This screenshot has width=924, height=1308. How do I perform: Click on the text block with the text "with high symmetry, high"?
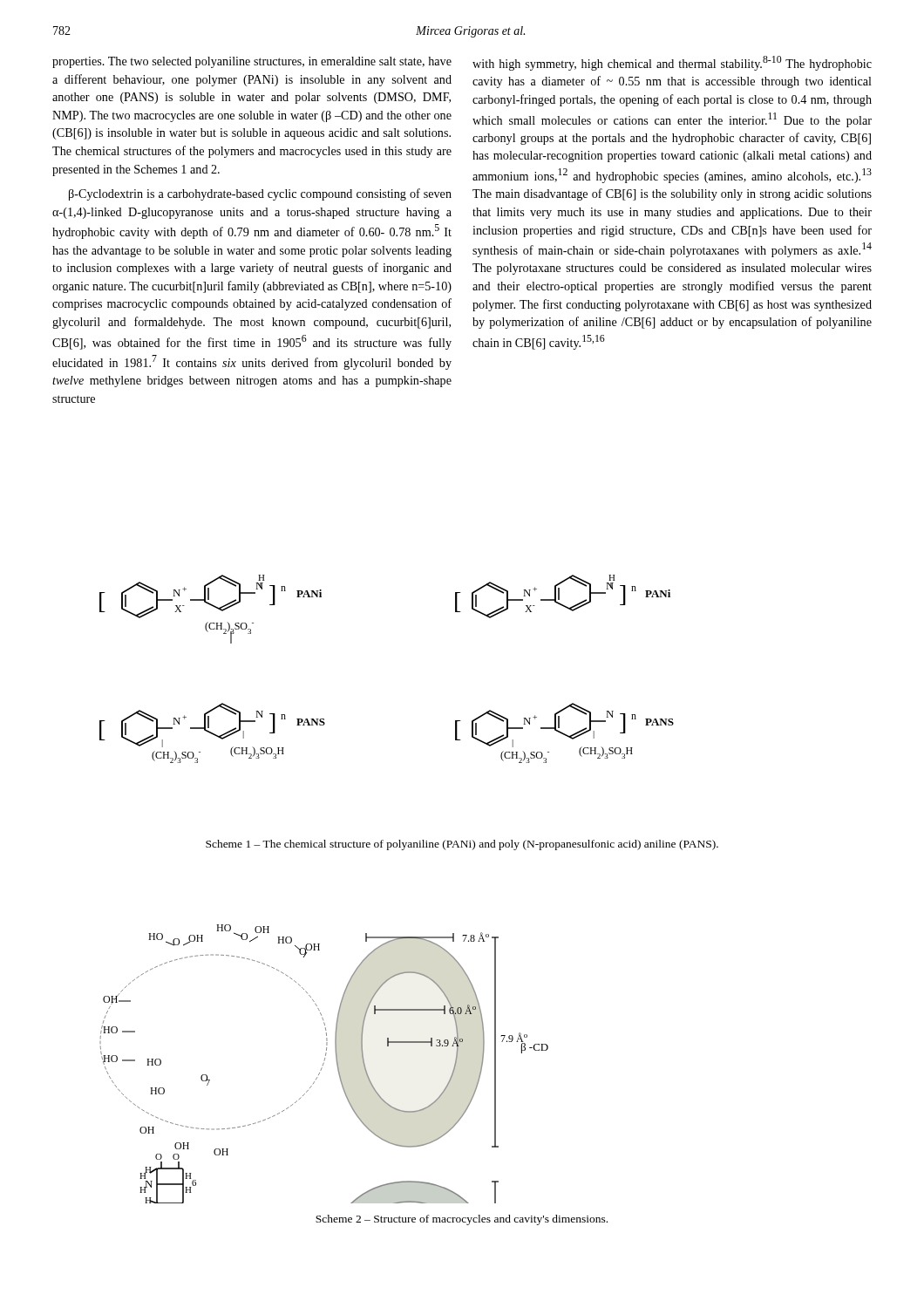(672, 202)
